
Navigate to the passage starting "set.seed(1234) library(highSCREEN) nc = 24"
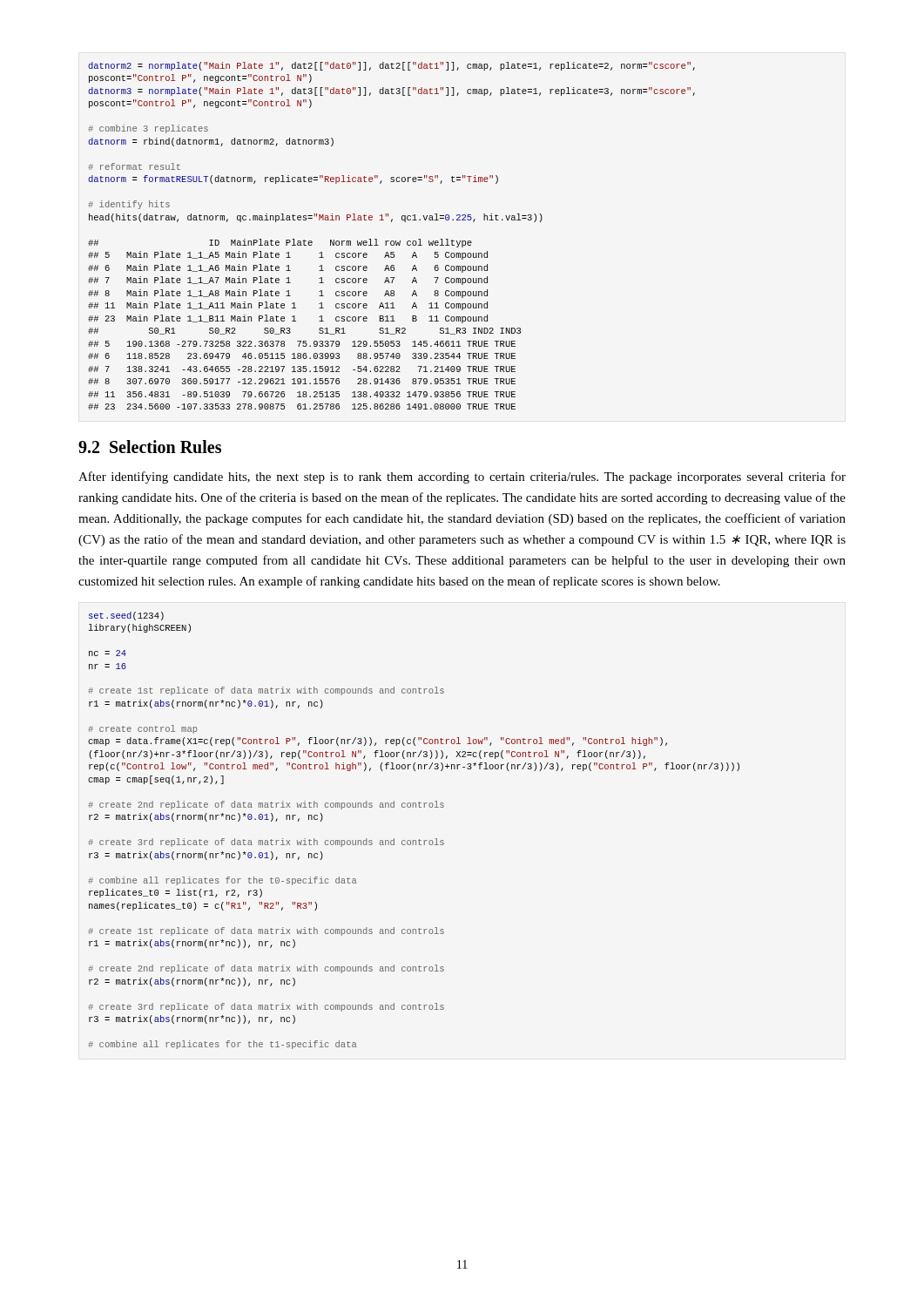point(126,616)
